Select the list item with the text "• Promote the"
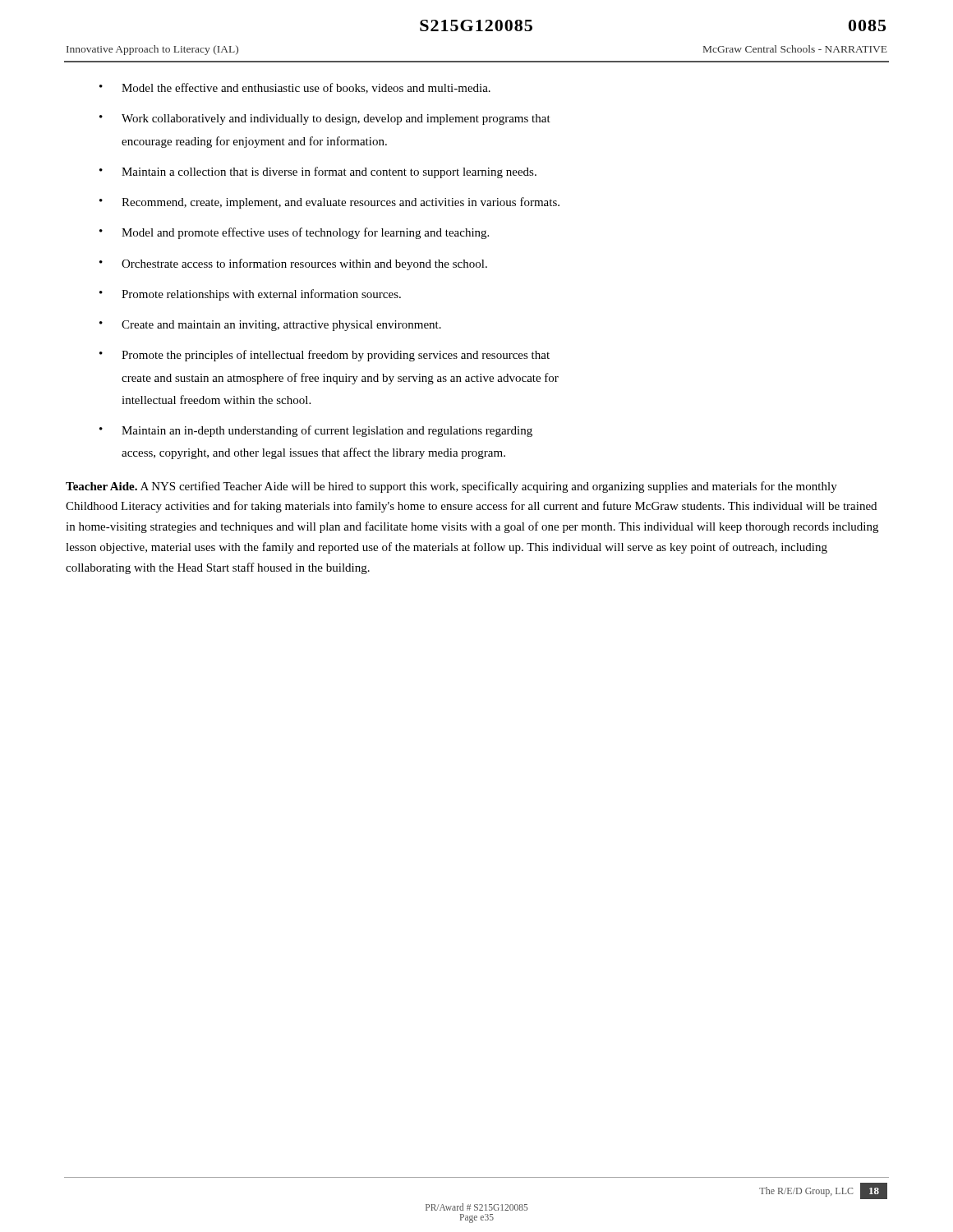The height and width of the screenshot is (1232, 953). coord(329,378)
